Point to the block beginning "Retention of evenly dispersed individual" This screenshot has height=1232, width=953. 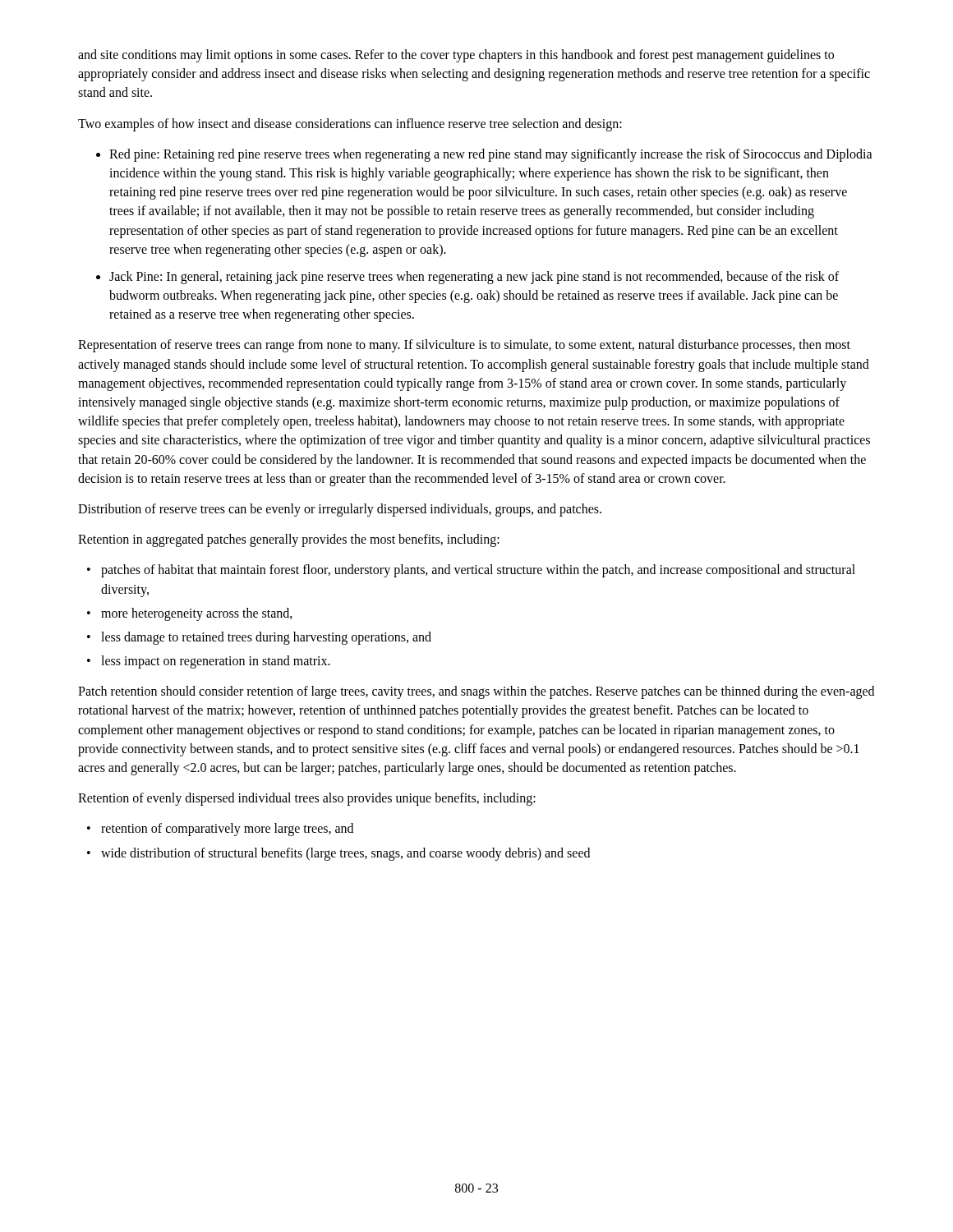[307, 798]
